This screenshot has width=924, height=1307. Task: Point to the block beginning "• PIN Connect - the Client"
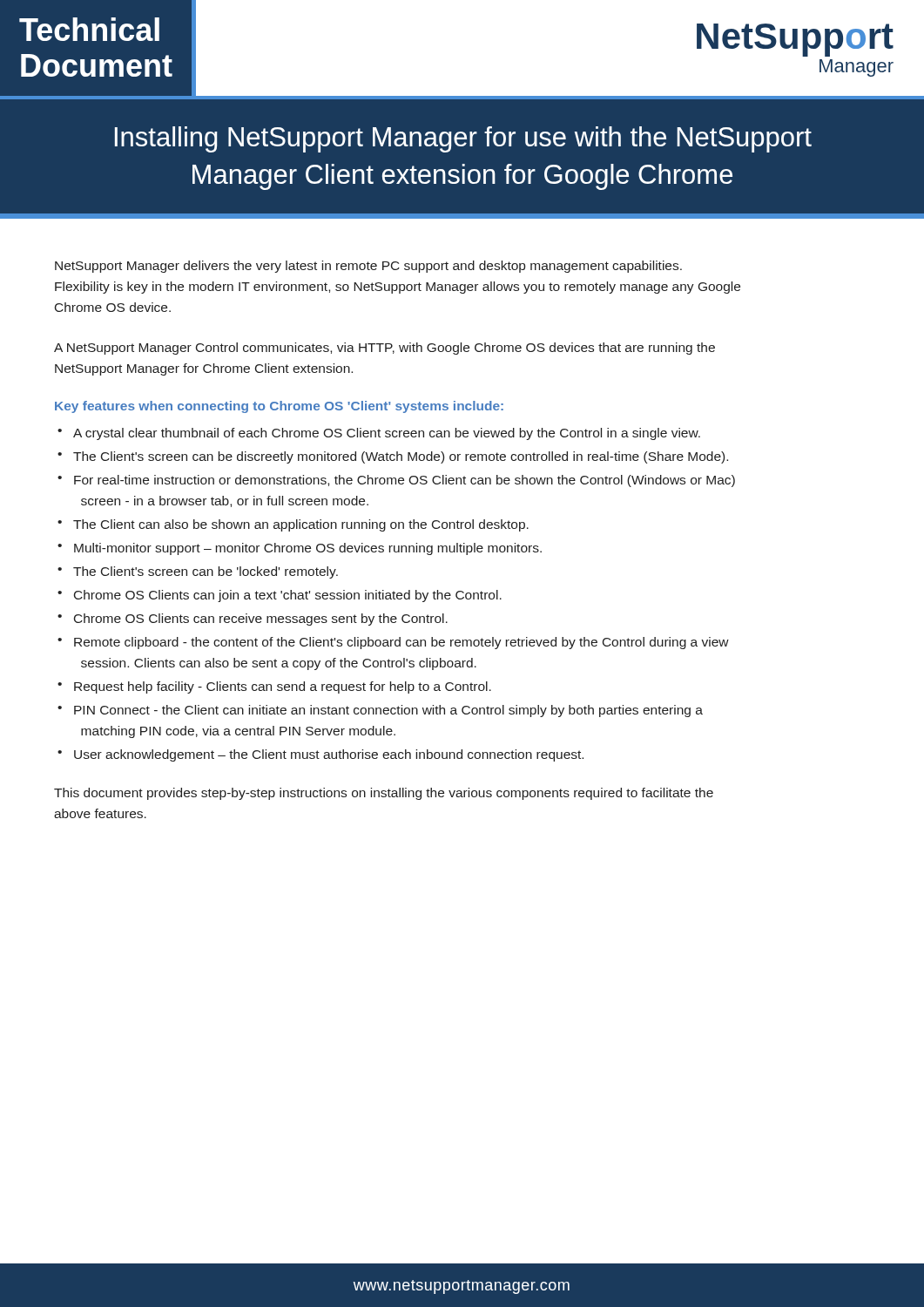tap(380, 719)
